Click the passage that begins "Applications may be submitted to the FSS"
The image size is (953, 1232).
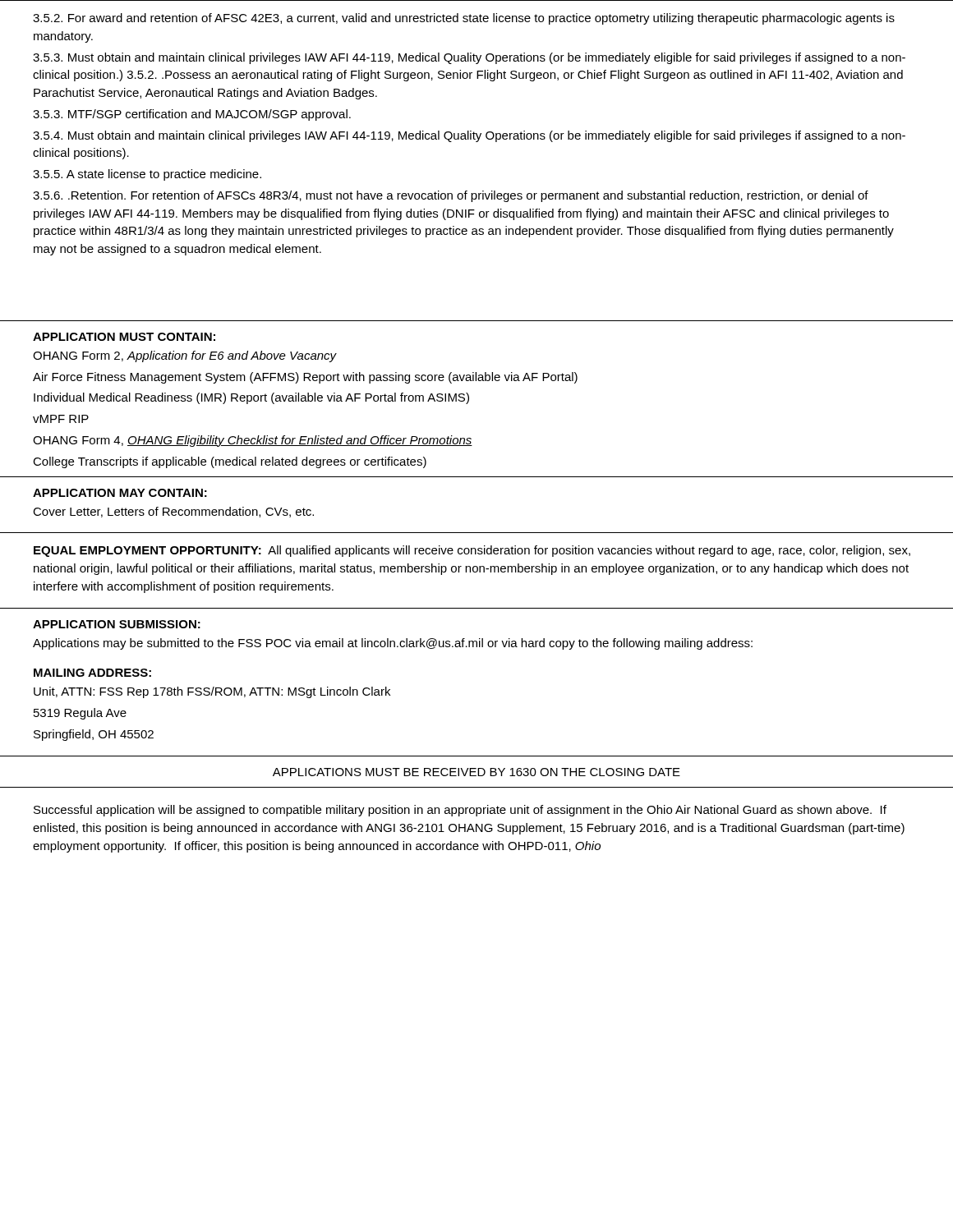click(476, 643)
